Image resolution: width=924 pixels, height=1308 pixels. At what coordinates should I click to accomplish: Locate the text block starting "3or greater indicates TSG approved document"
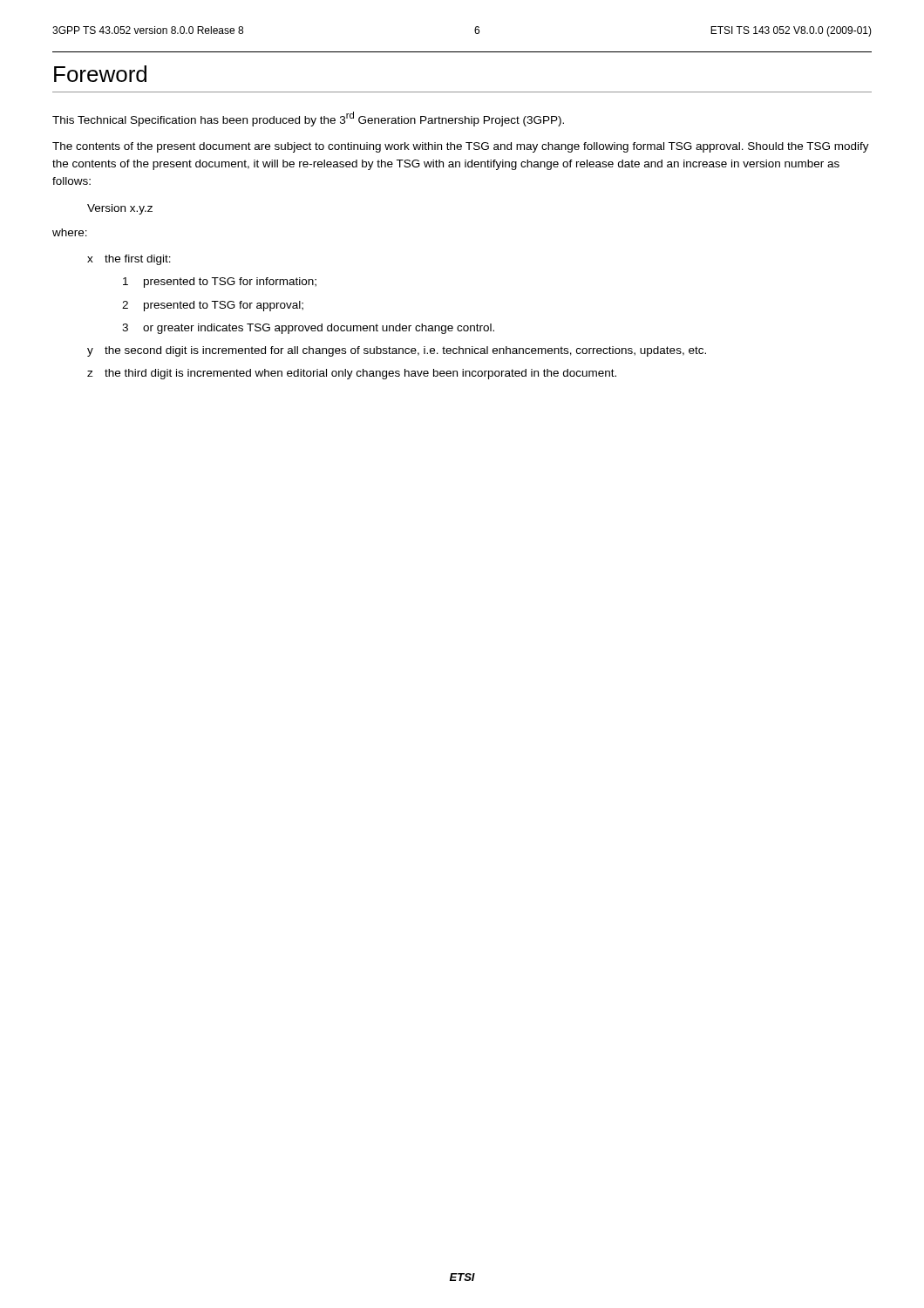pos(494,328)
